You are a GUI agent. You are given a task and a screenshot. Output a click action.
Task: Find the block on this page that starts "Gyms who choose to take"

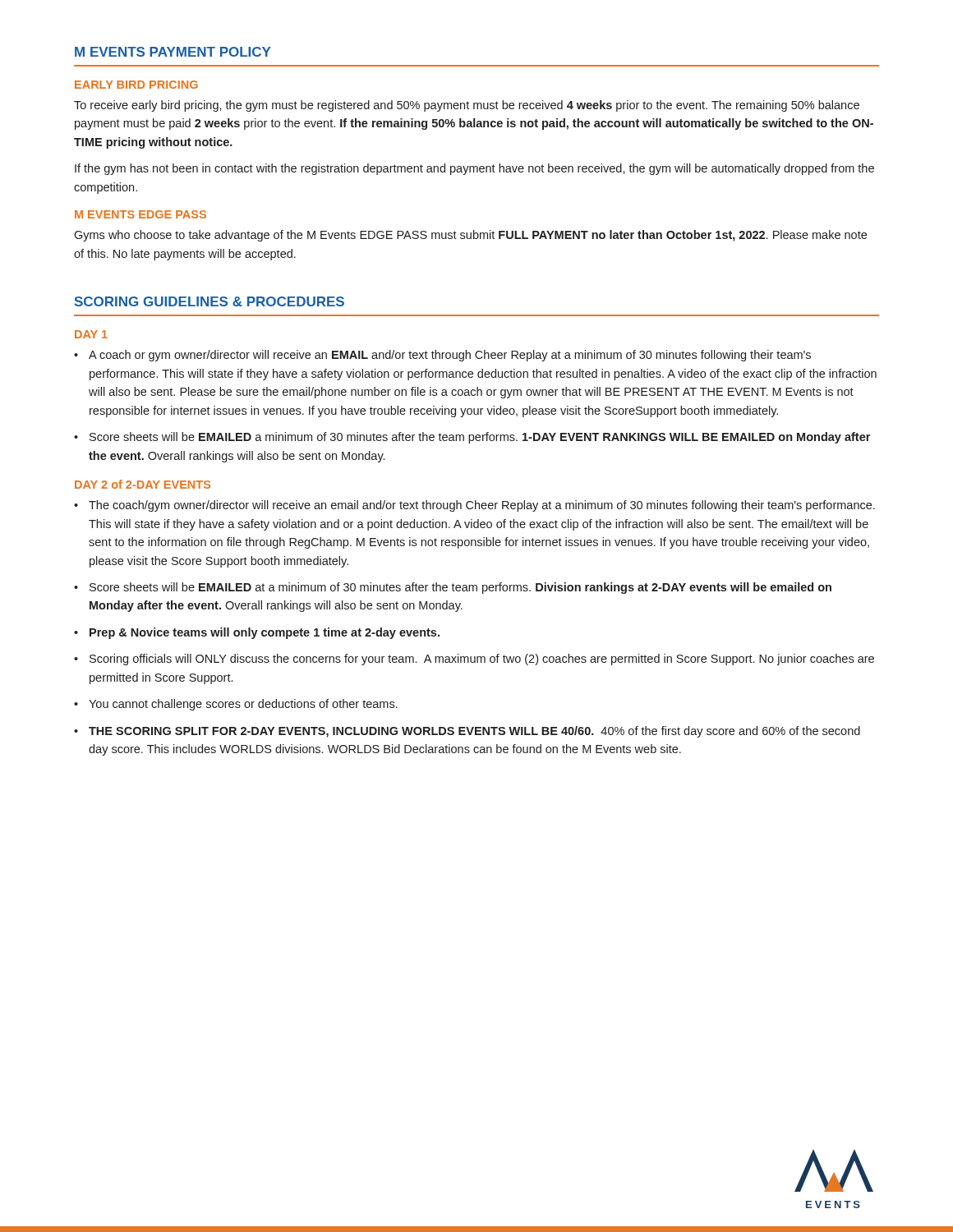click(x=471, y=244)
